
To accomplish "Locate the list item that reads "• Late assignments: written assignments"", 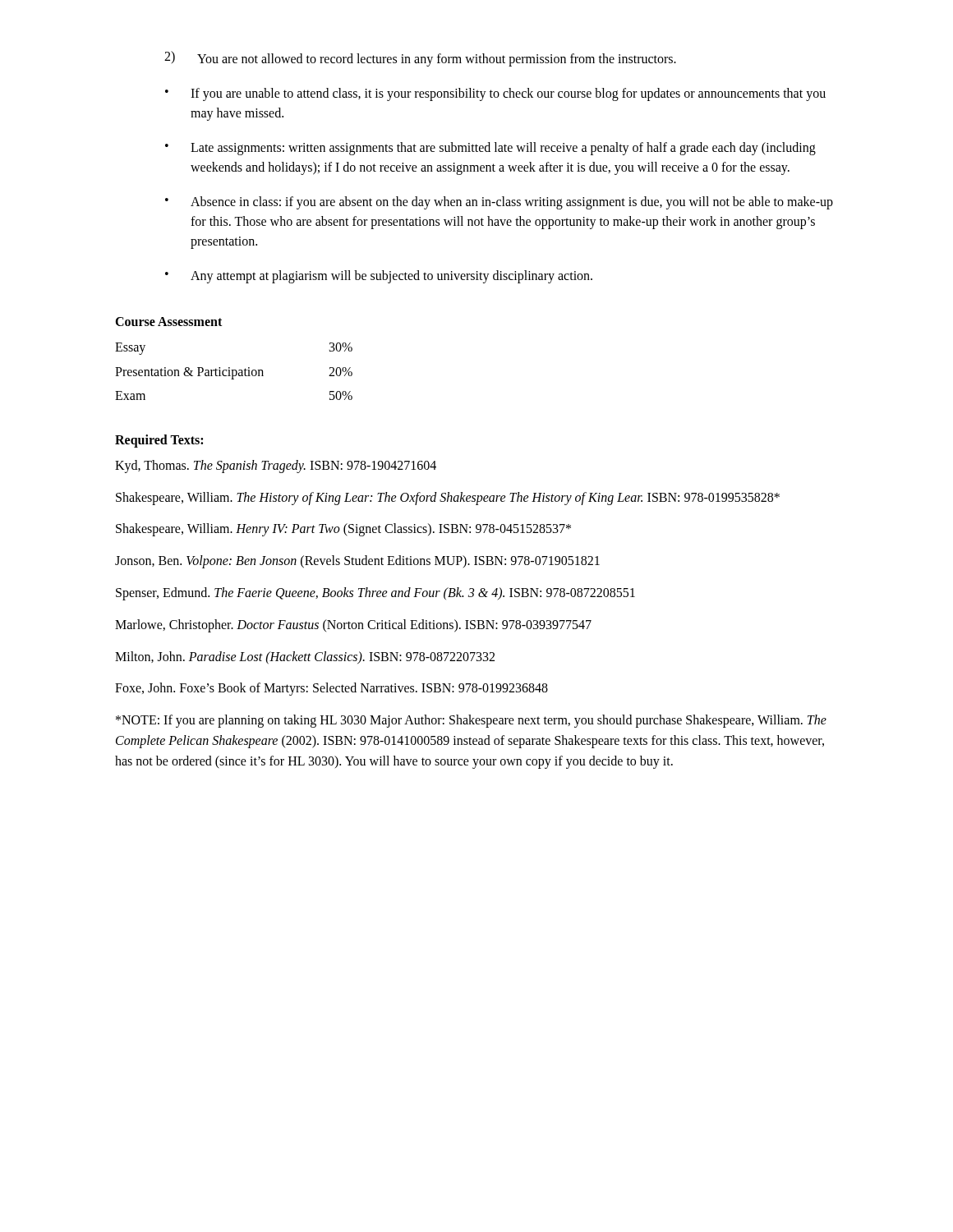I will pyautogui.click(x=501, y=158).
